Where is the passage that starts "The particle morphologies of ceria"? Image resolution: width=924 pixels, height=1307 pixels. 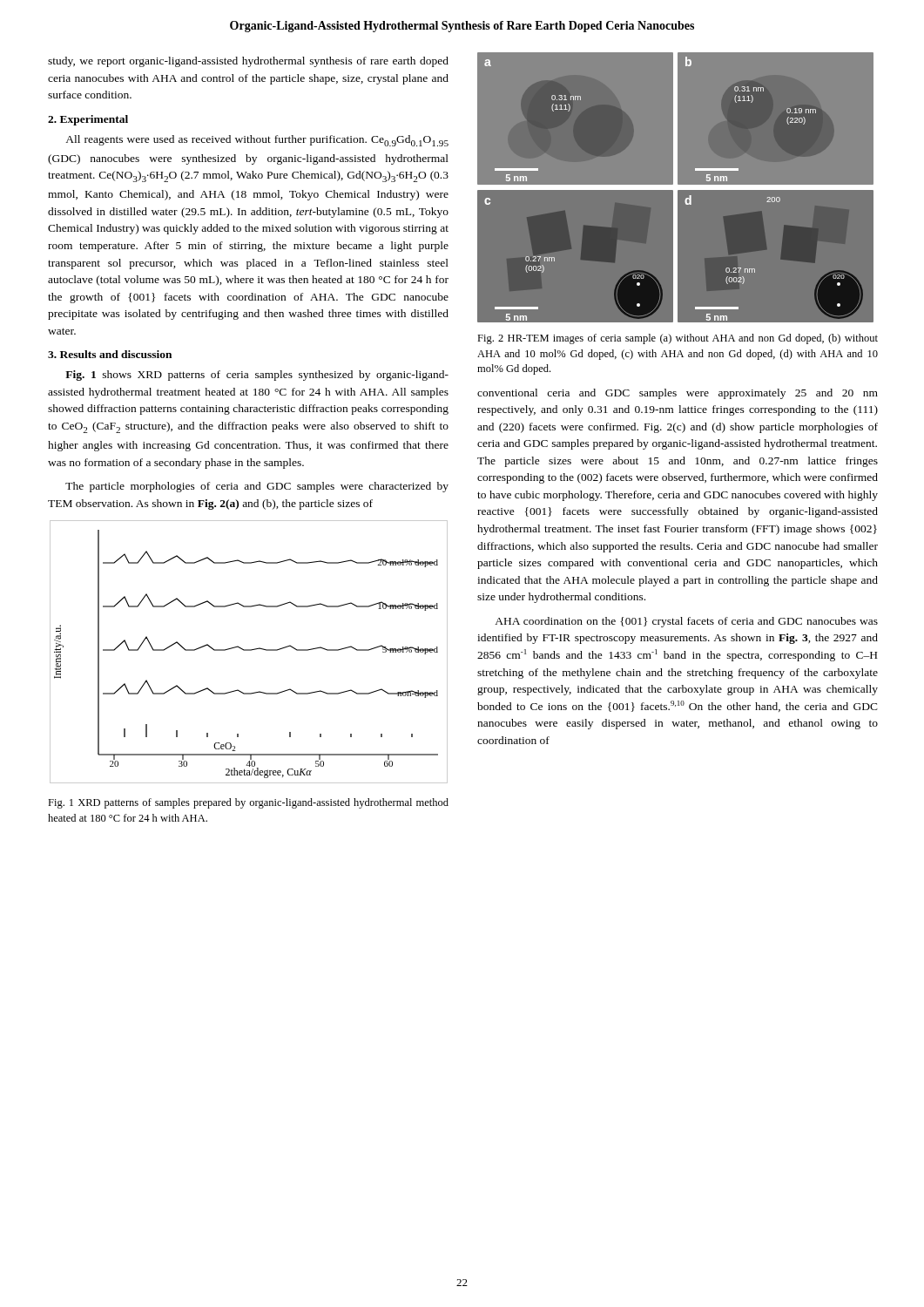click(248, 495)
